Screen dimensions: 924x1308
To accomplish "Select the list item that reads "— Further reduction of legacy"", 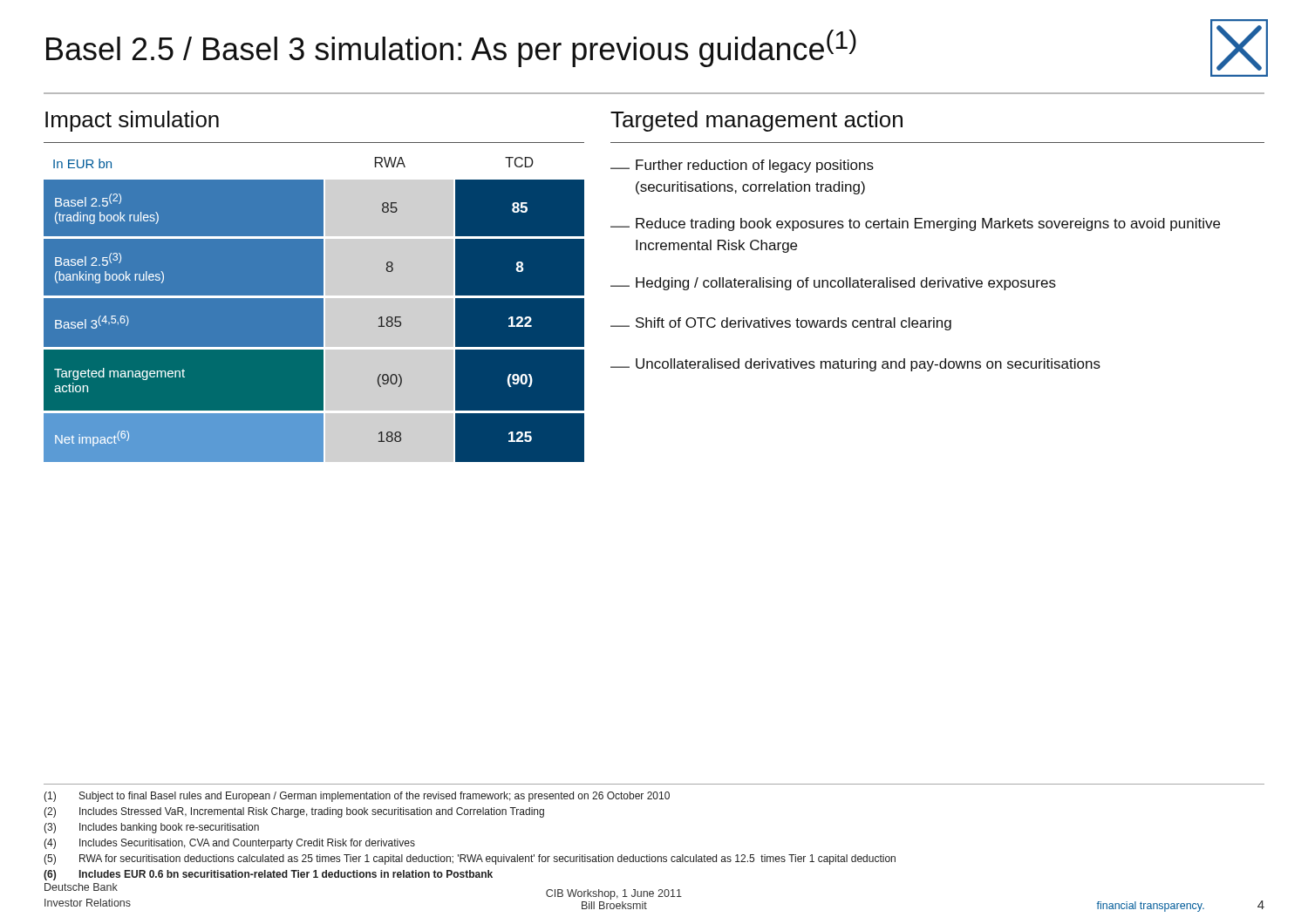I will [742, 166].
